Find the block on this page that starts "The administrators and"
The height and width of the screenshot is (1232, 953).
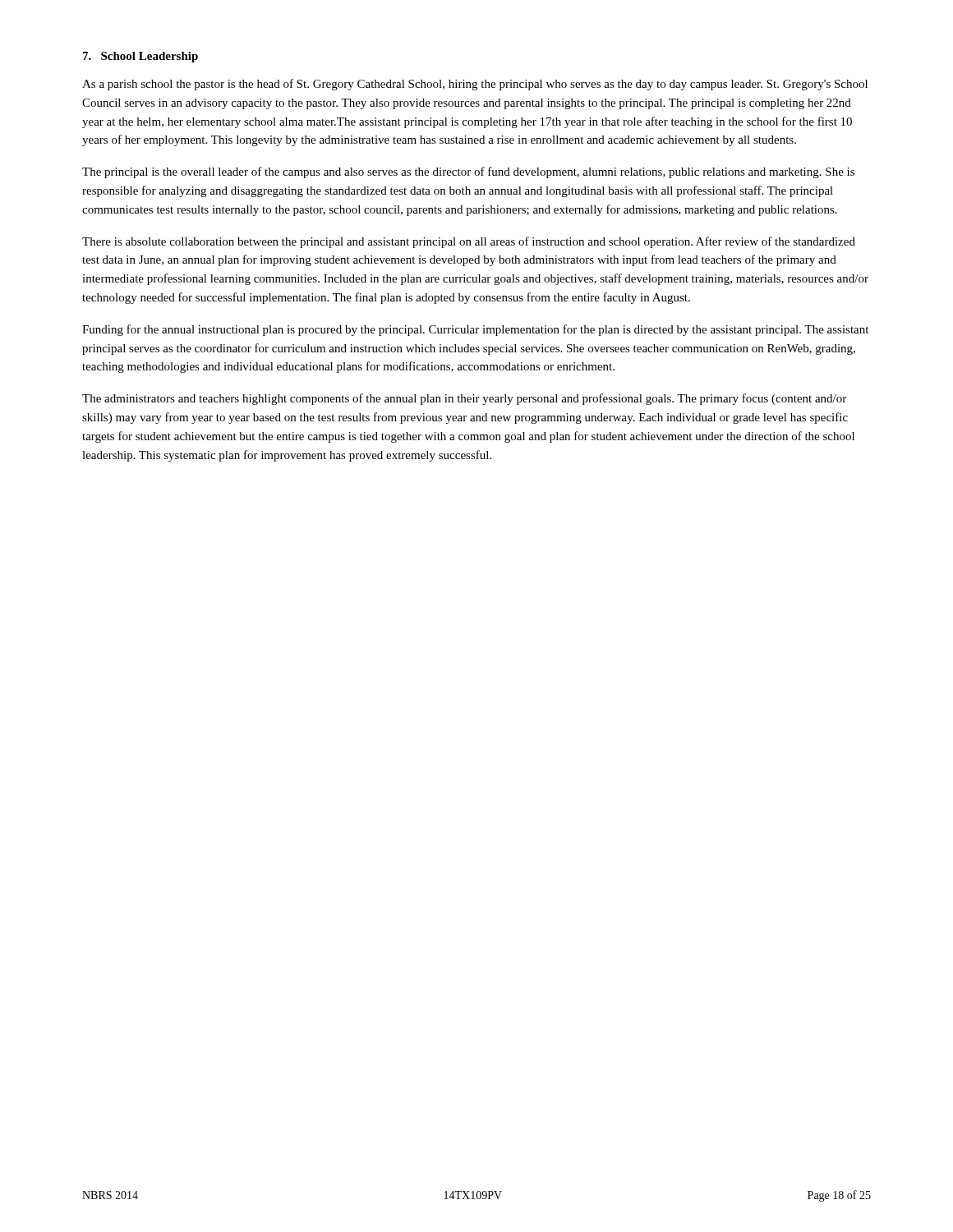click(x=469, y=427)
